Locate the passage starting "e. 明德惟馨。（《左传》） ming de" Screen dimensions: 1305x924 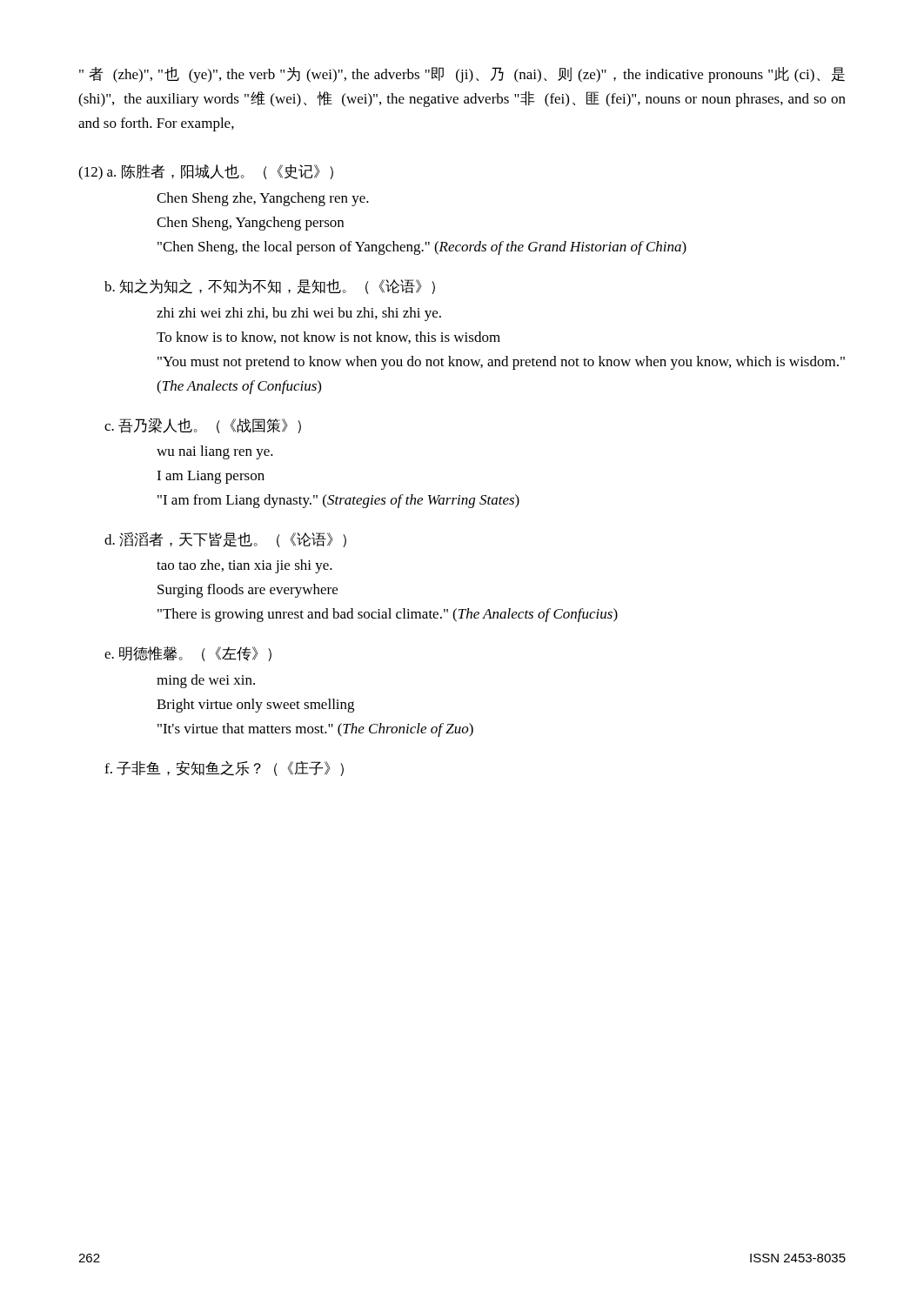[154, 654]
